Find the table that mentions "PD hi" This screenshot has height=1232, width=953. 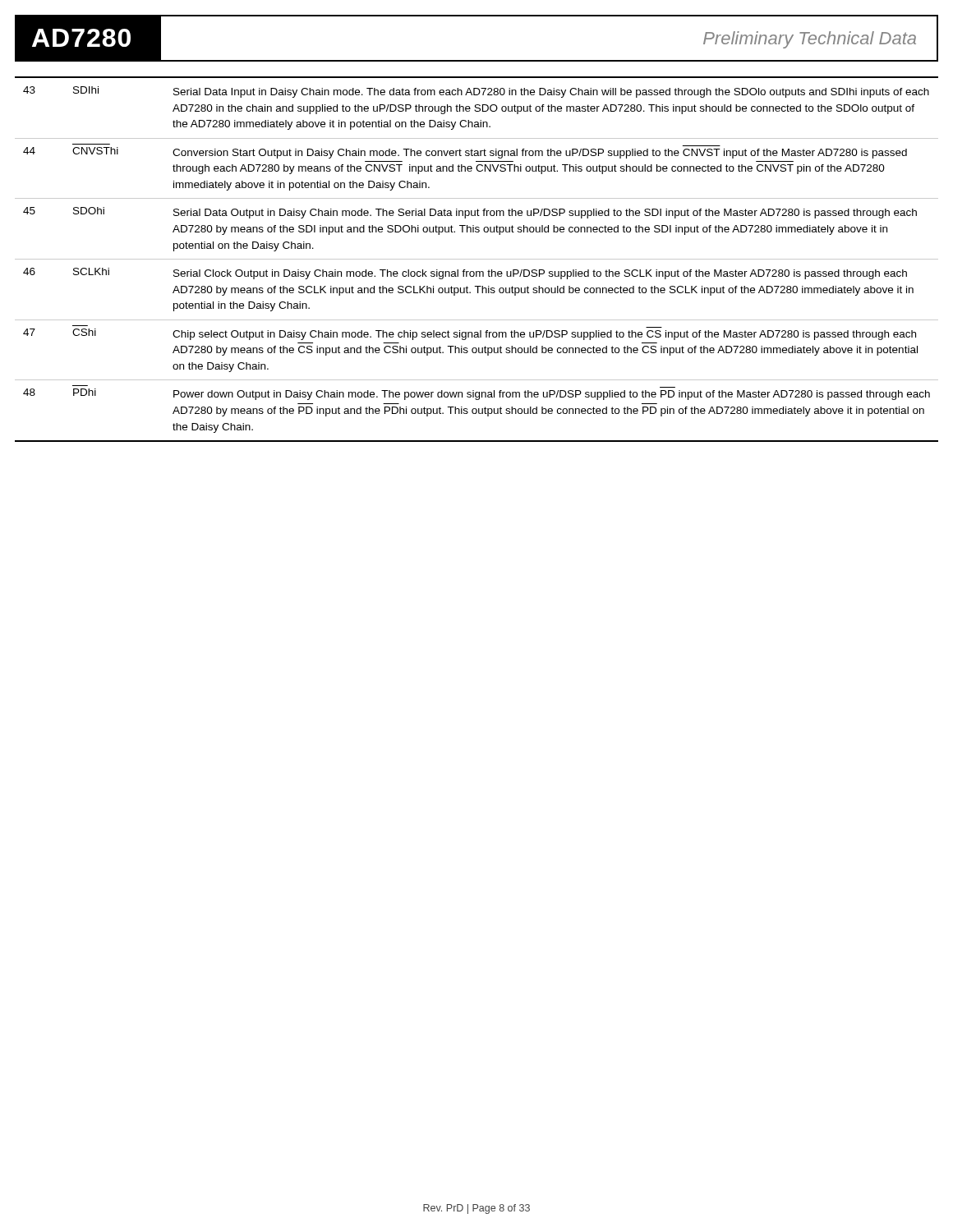pyautogui.click(x=476, y=259)
